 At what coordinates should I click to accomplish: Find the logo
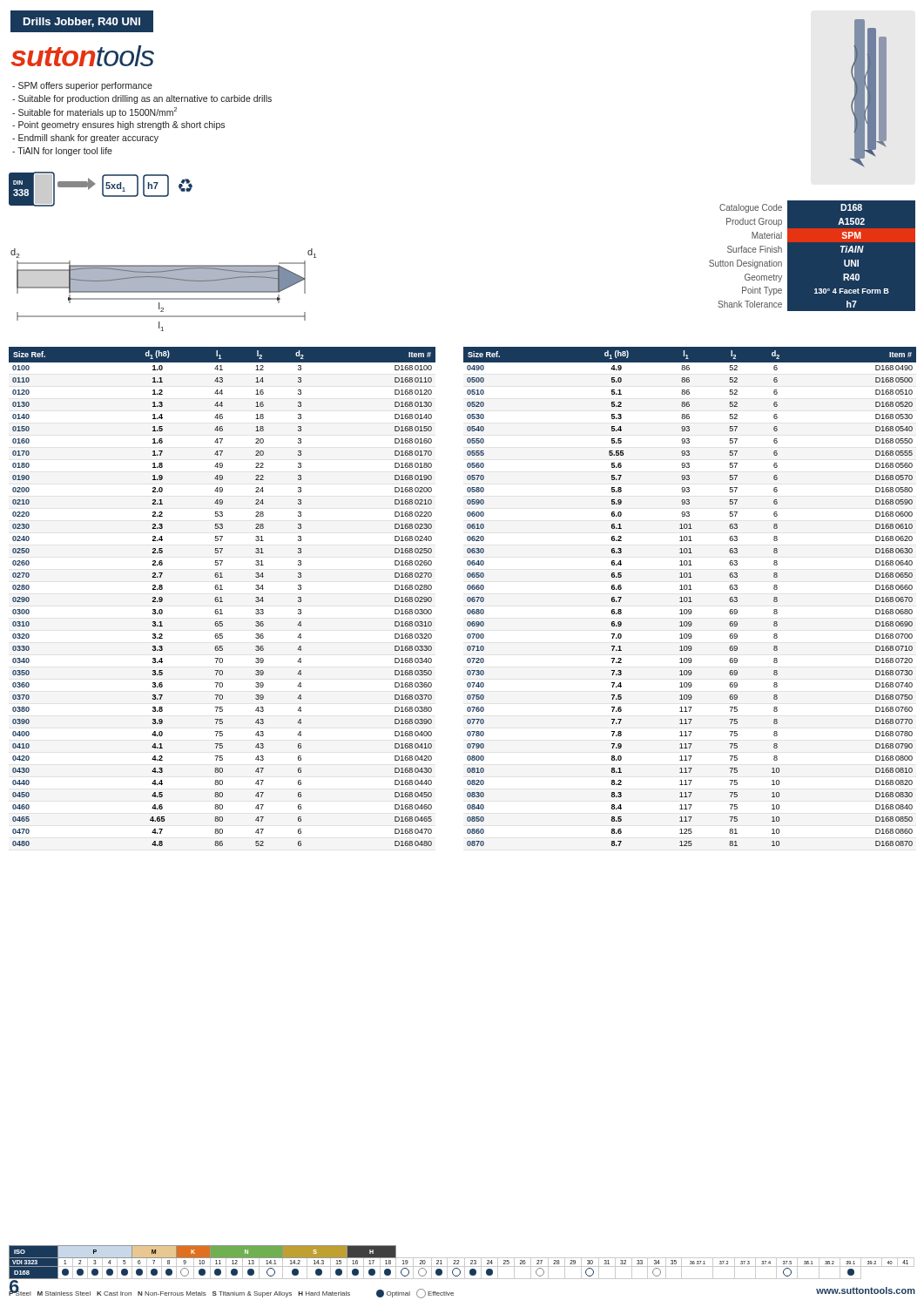coord(82,56)
